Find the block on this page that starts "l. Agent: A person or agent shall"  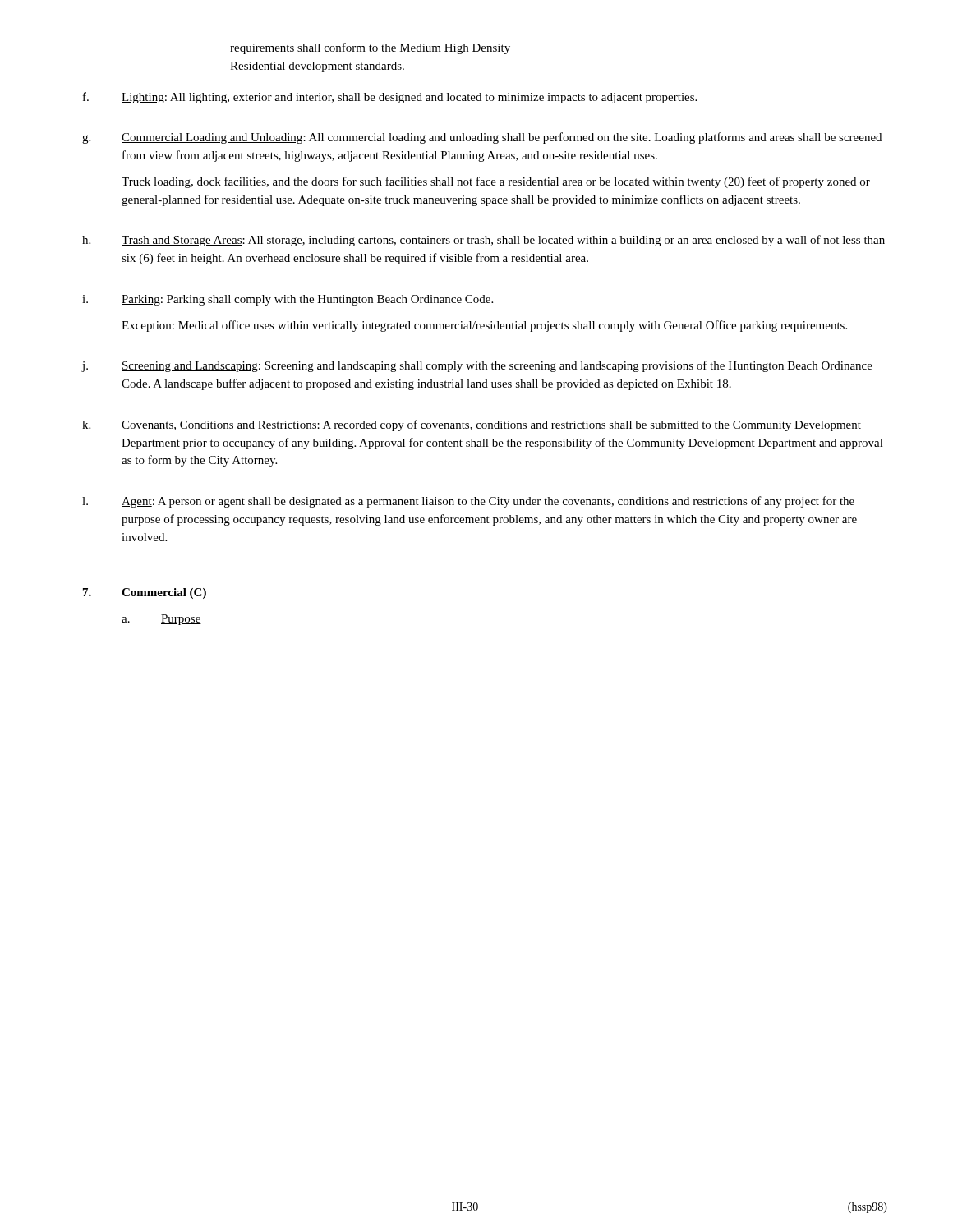pyautogui.click(x=485, y=524)
